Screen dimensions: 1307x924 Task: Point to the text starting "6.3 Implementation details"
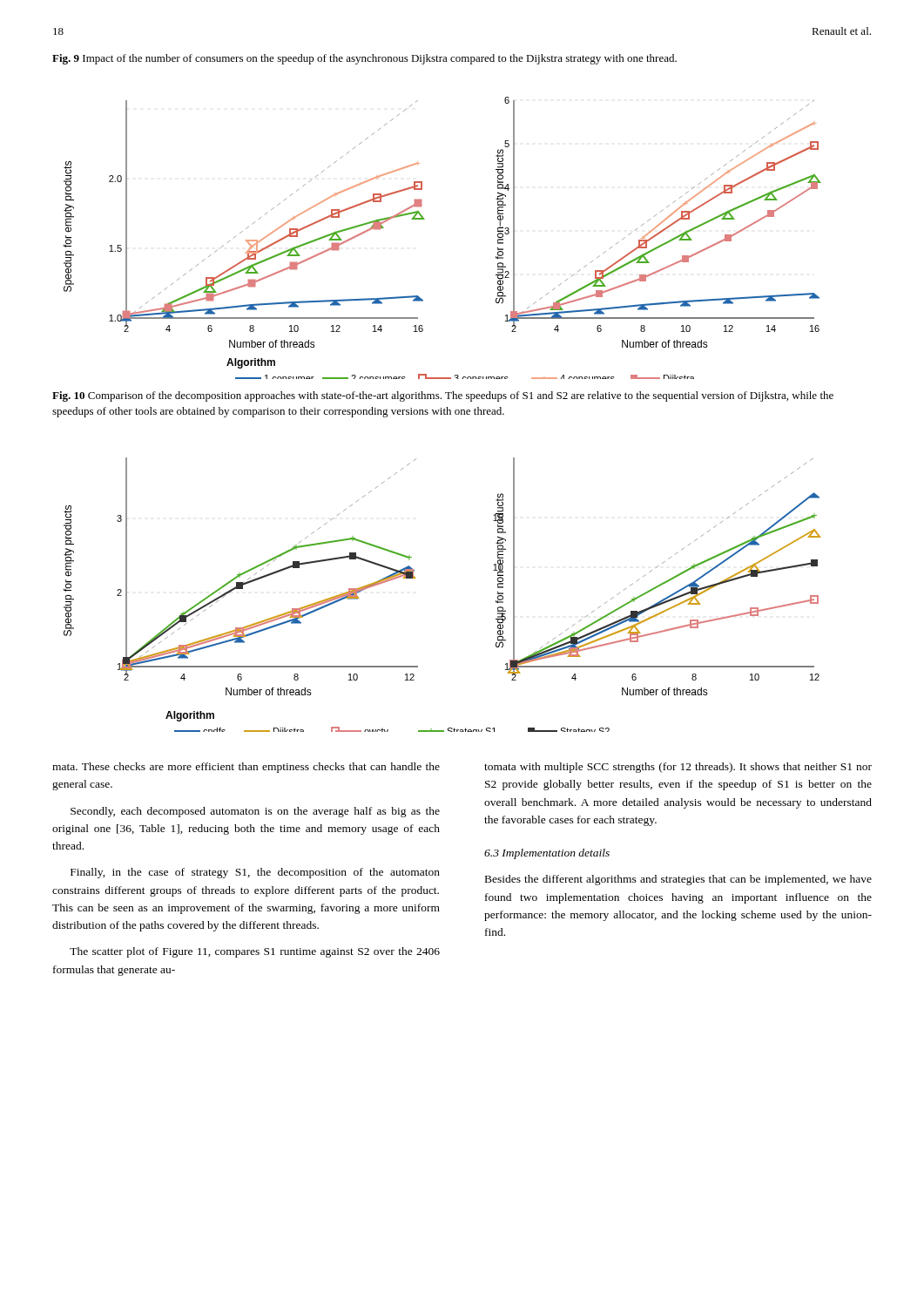pos(547,854)
